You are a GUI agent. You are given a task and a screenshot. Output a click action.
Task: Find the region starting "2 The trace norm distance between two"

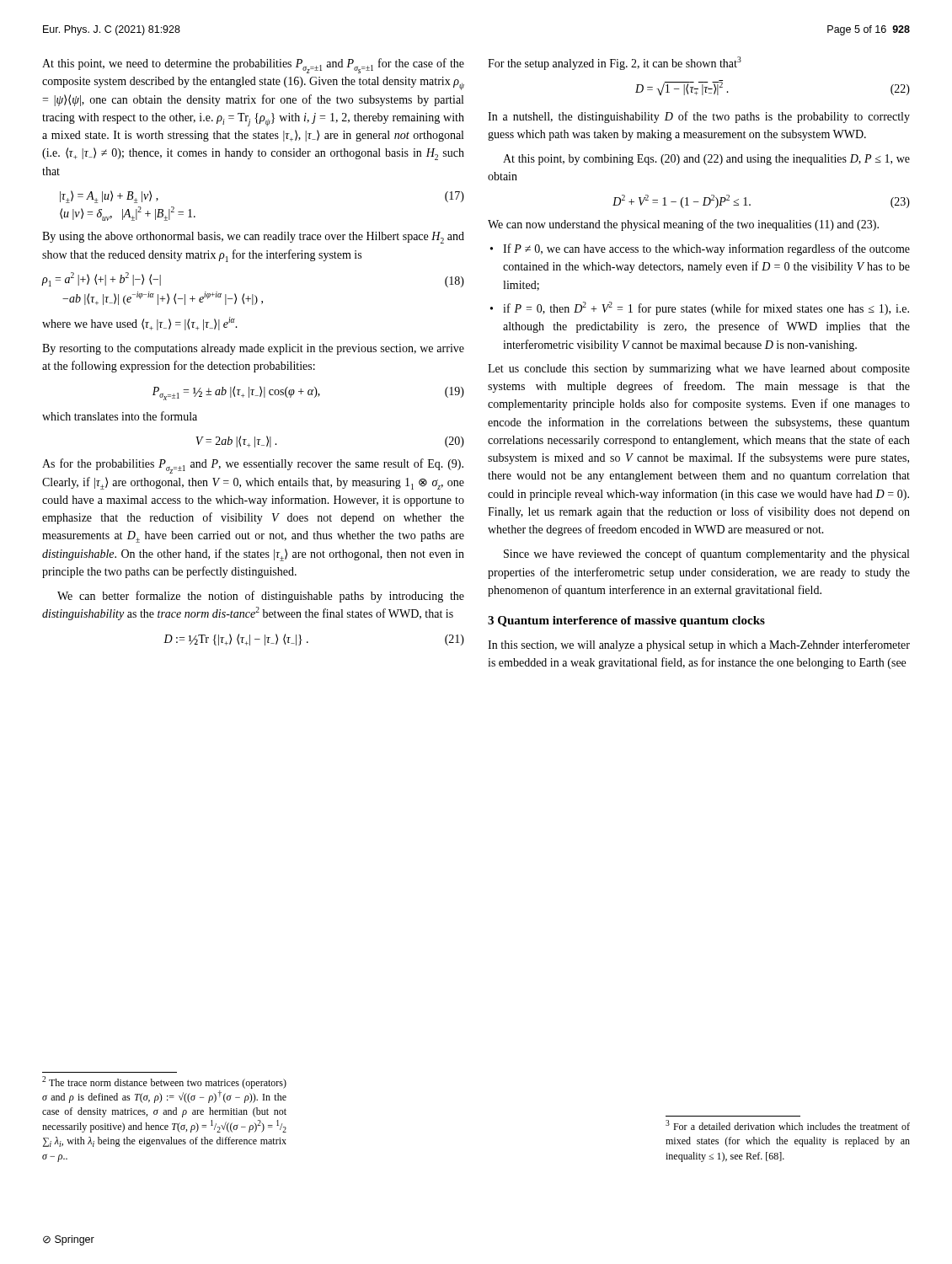(x=164, y=1119)
